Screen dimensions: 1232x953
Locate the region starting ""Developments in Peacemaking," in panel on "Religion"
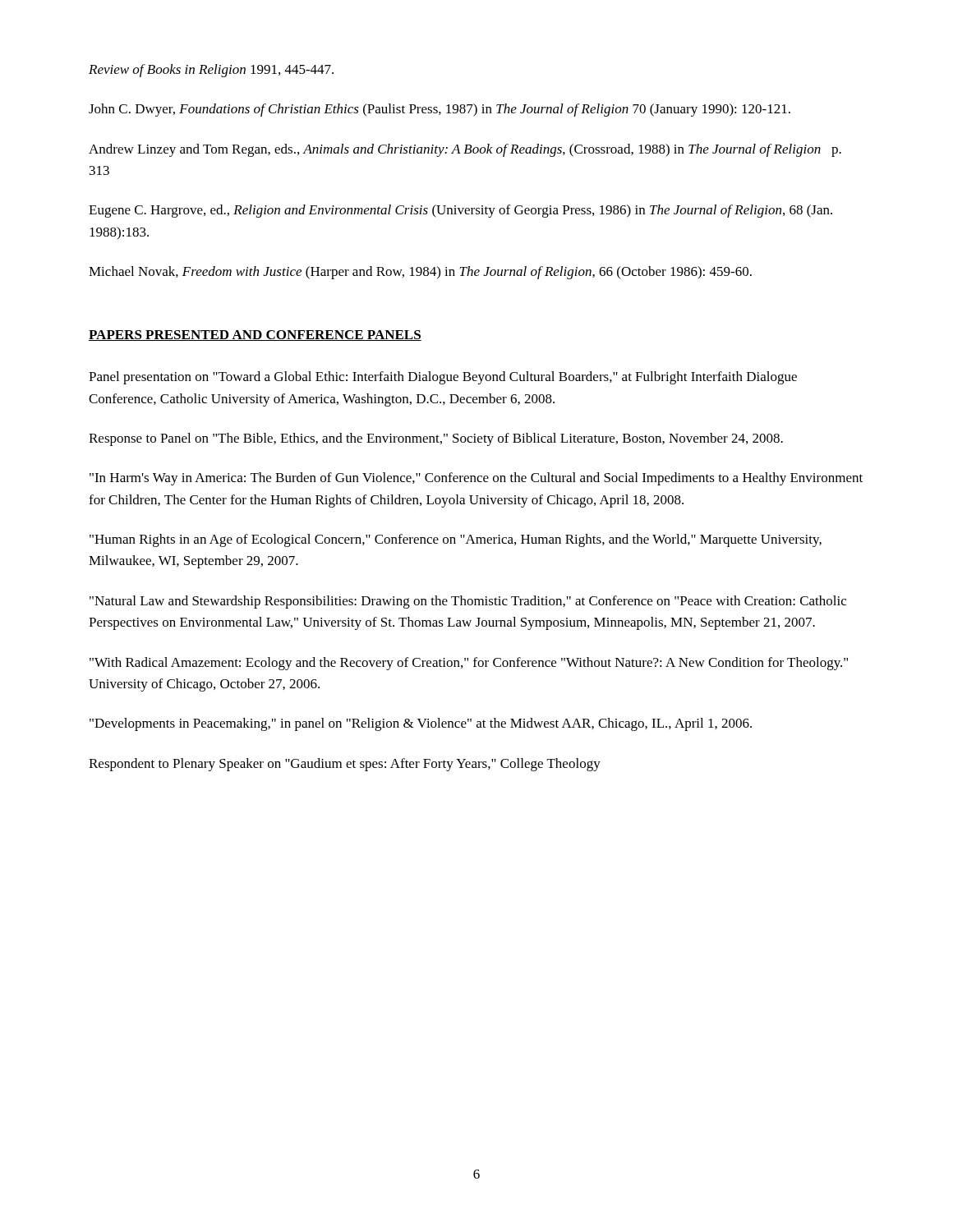coord(421,723)
